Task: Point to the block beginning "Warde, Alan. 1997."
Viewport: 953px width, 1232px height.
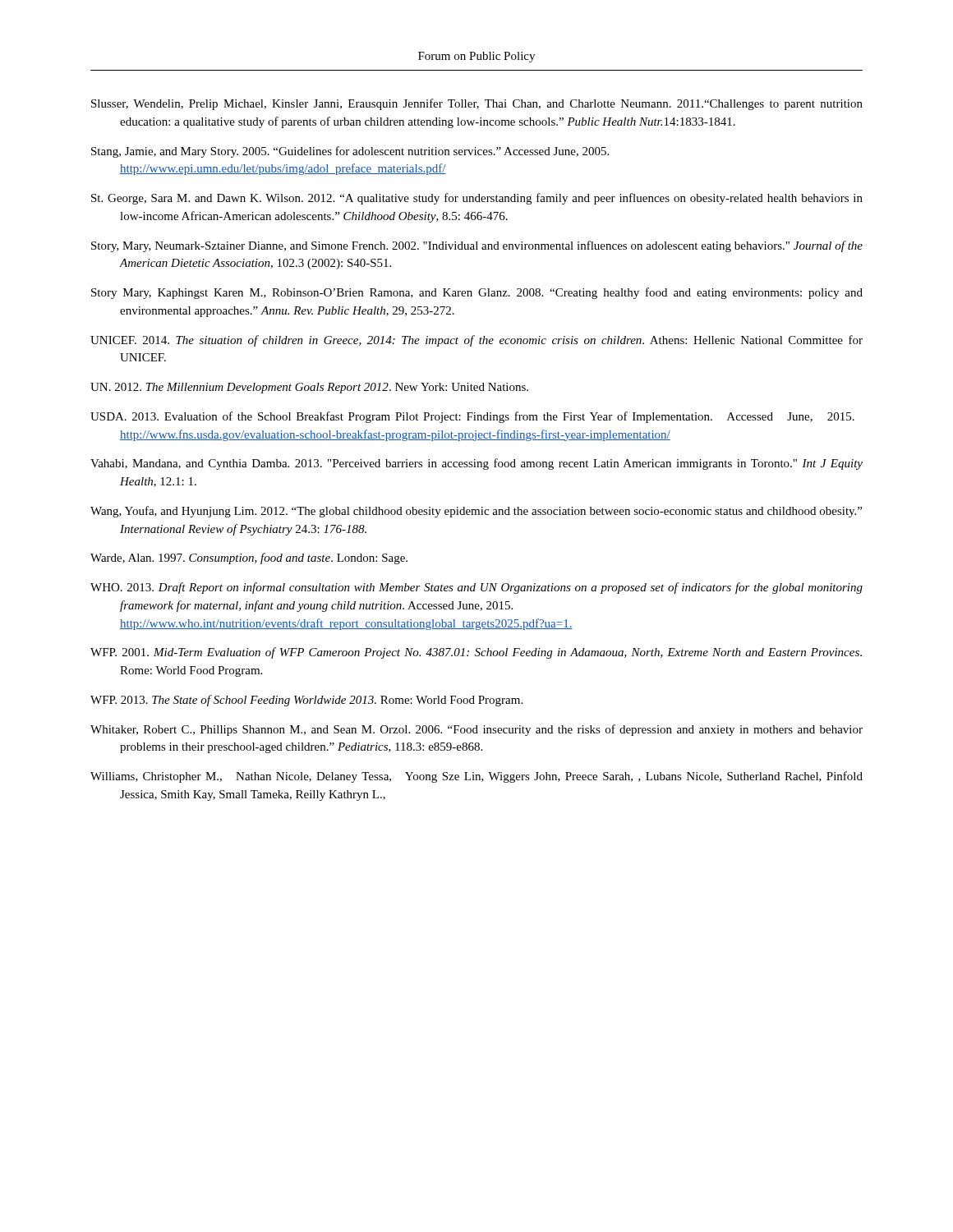Action: tap(249, 558)
